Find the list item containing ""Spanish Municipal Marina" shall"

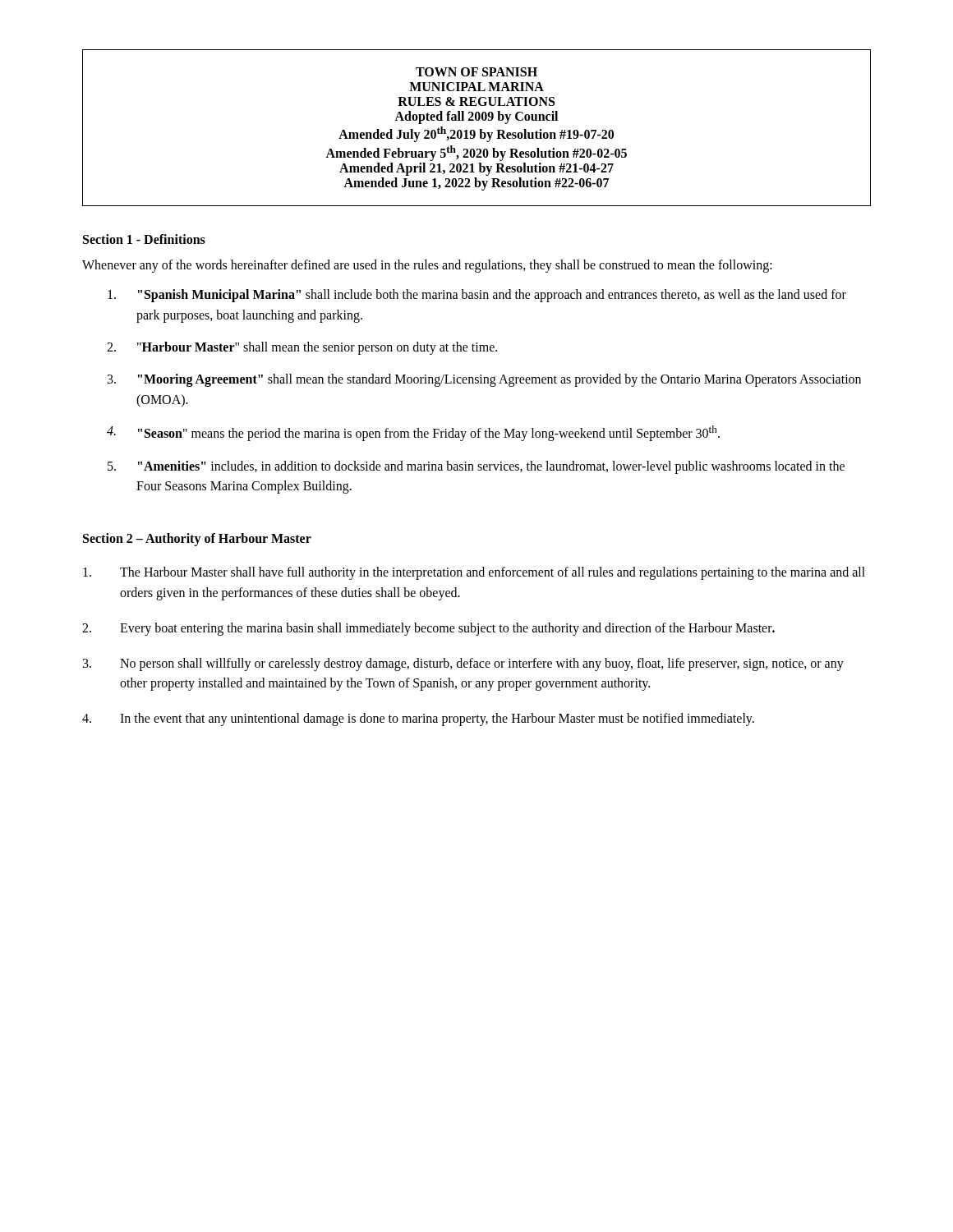coord(489,306)
